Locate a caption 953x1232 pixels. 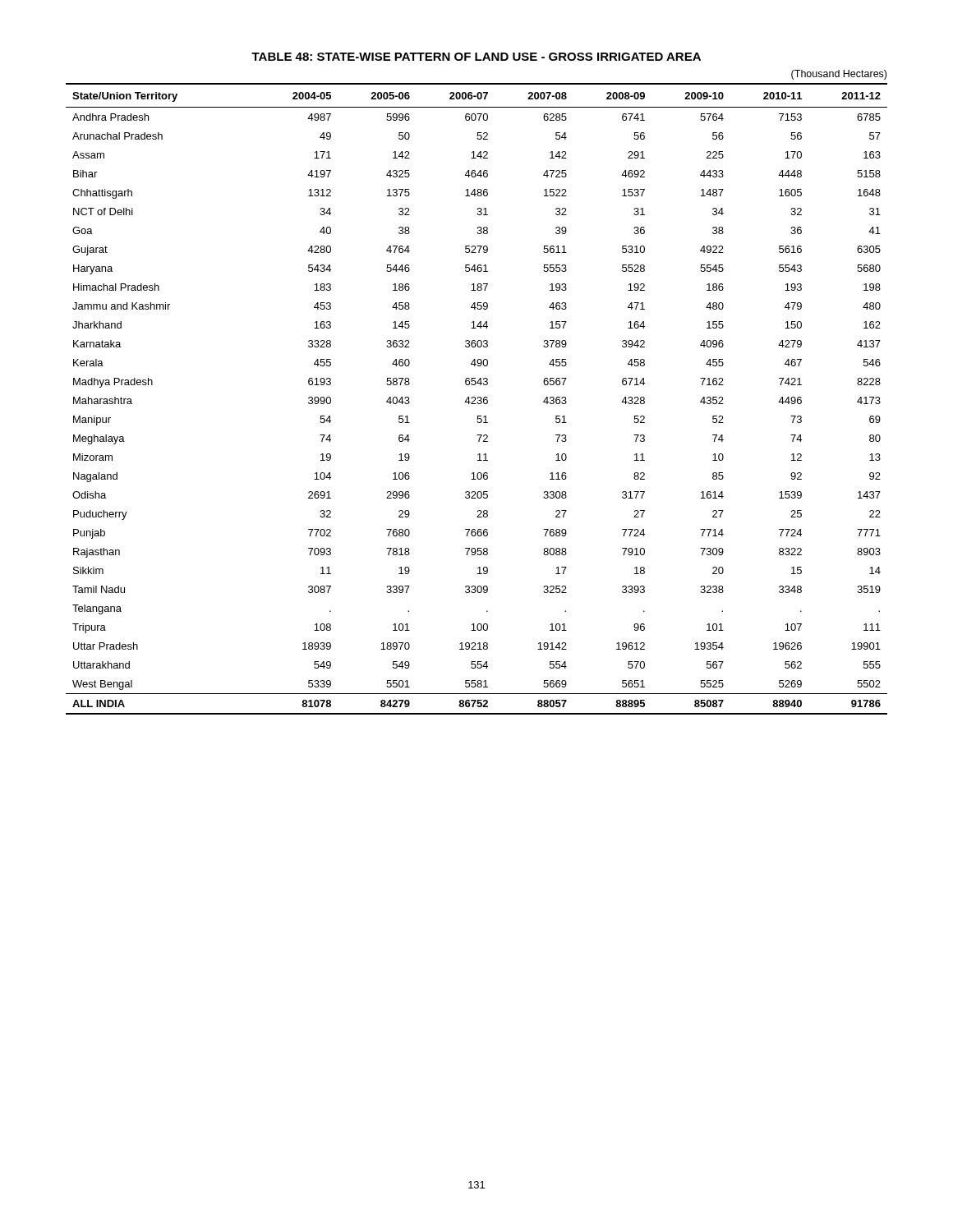839,74
